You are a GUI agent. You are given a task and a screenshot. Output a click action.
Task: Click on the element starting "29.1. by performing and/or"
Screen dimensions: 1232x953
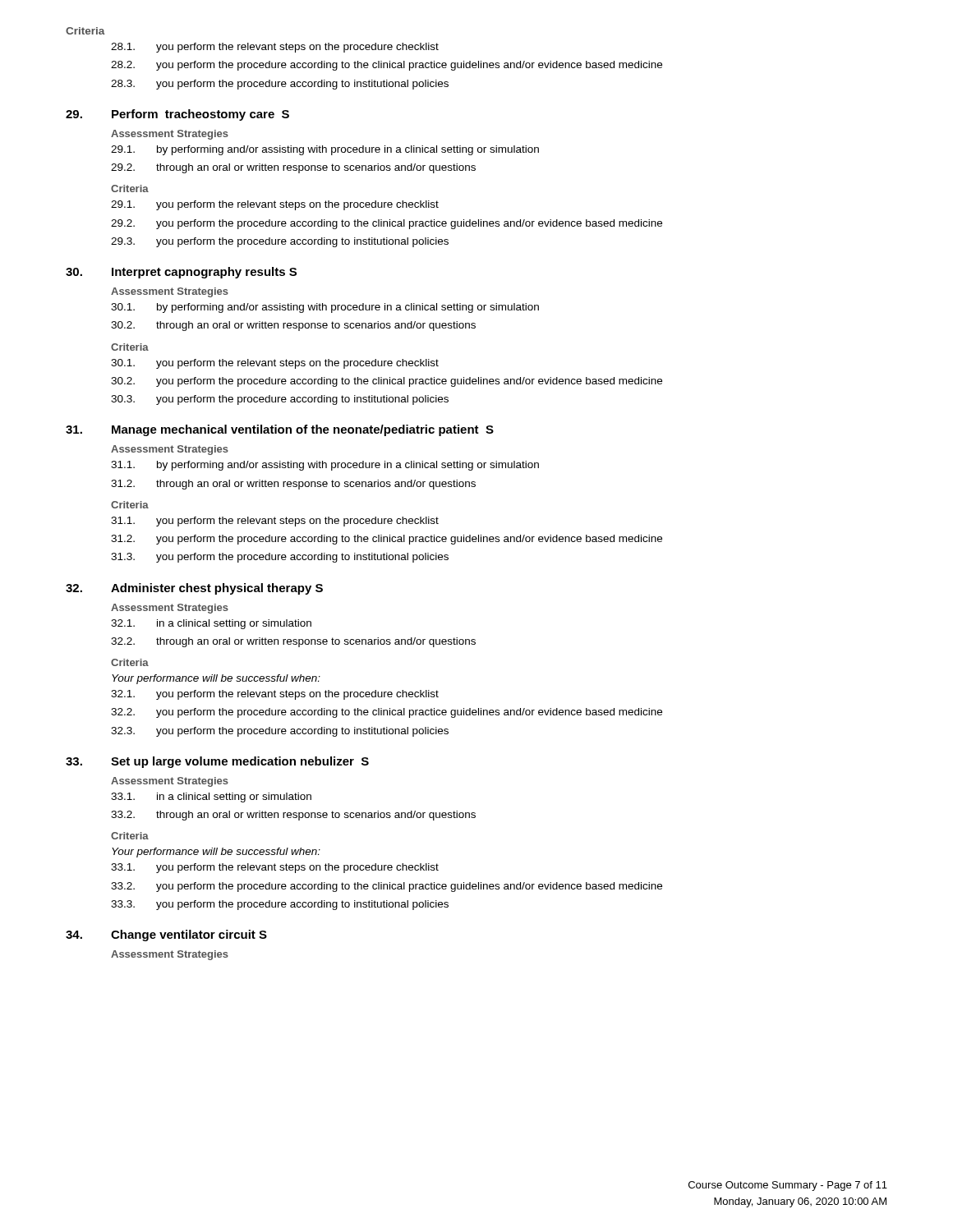pos(499,149)
